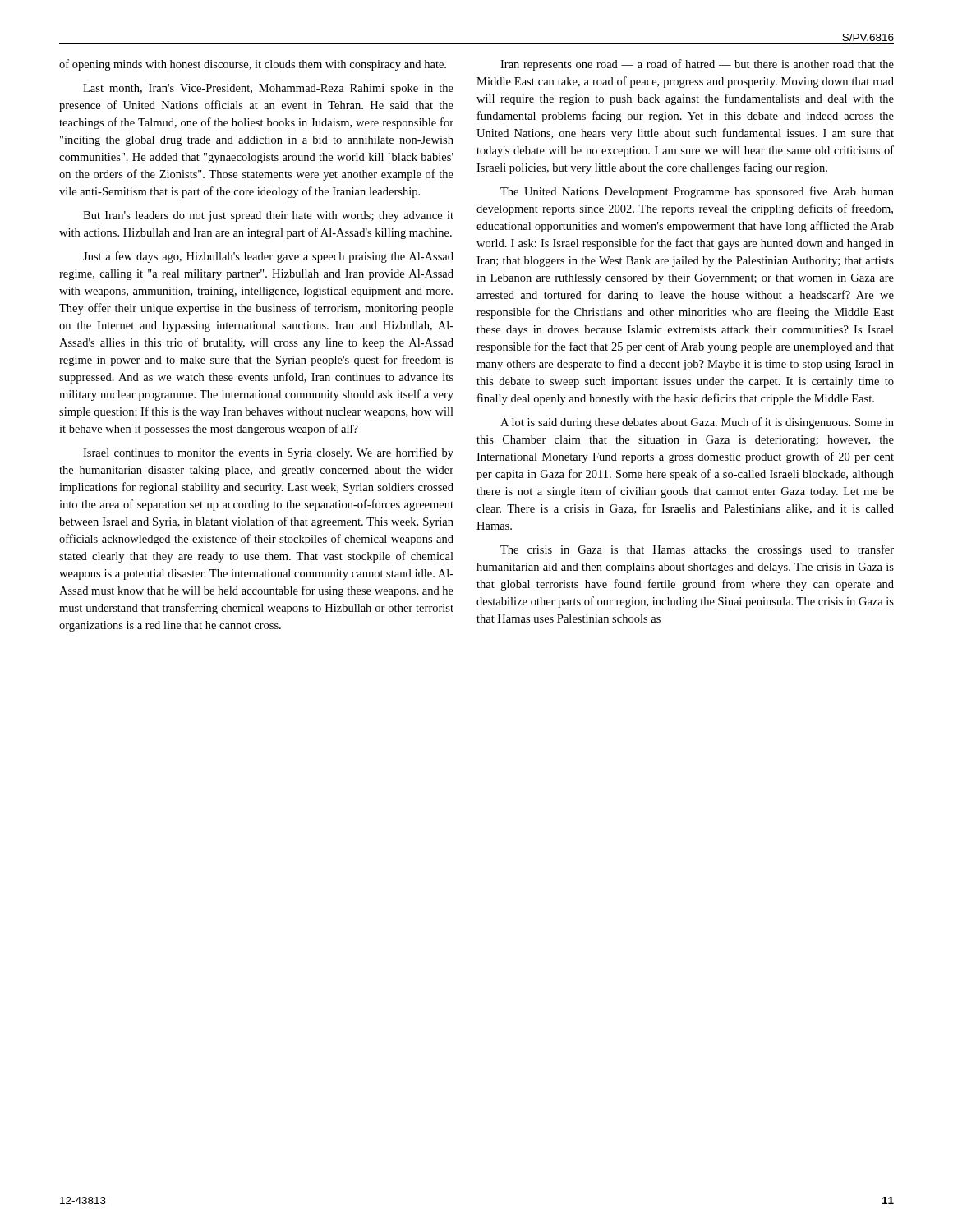Where is the passage that starts "Iran represents one road — a road of"?
This screenshot has width=953, height=1232.
(x=685, y=342)
